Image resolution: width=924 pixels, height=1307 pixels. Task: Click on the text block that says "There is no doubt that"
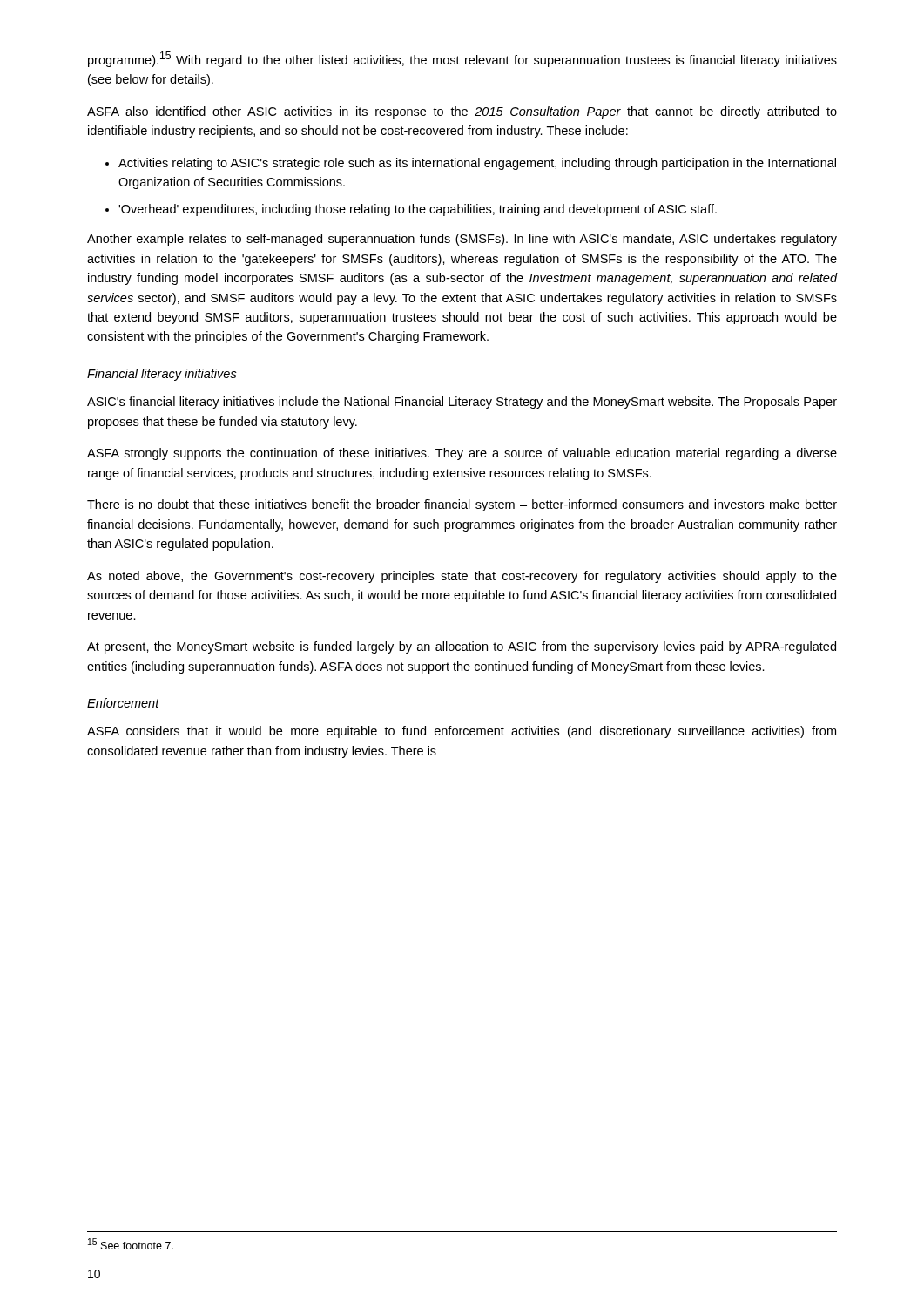(462, 524)
